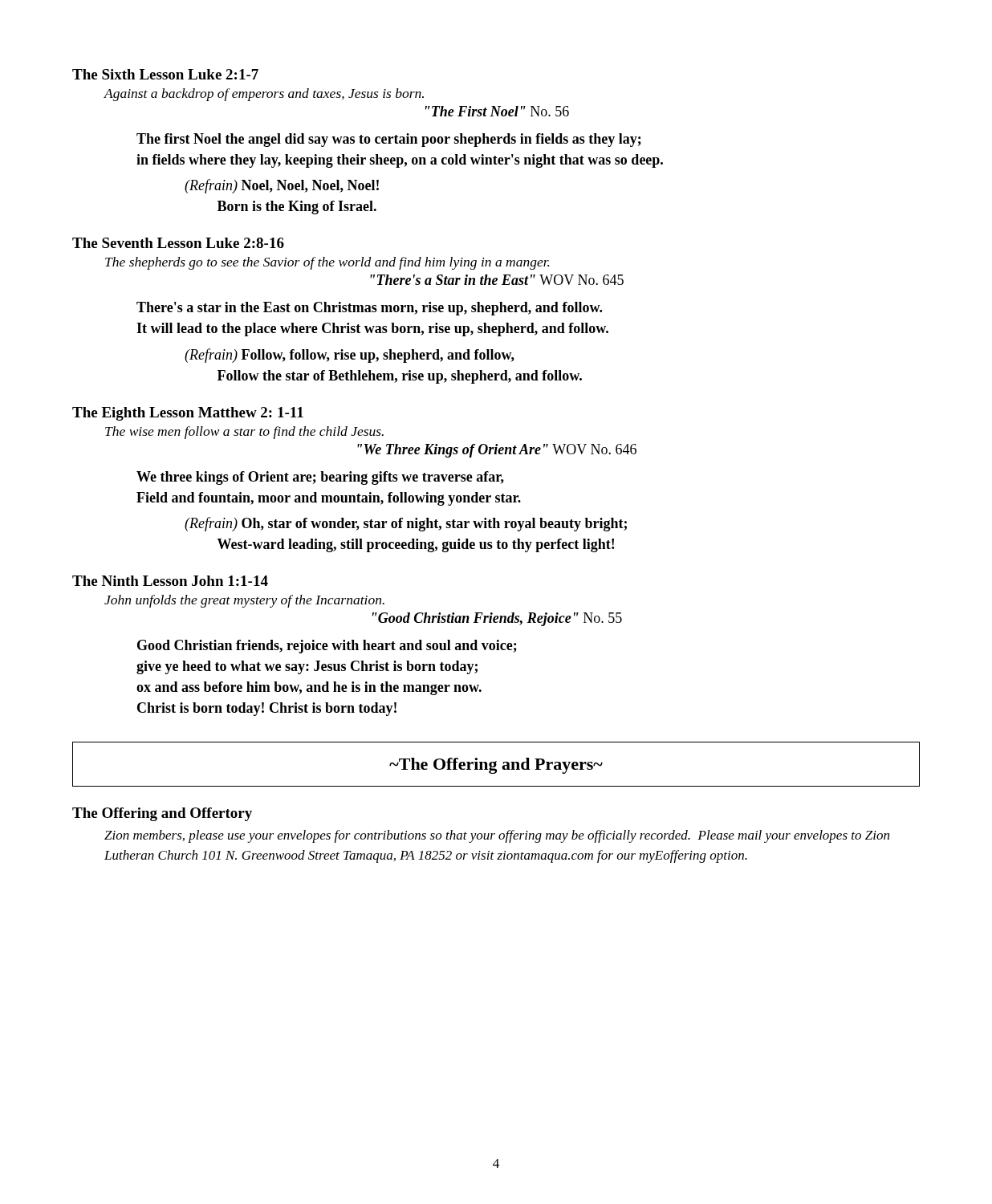Locate the text block starting "The shepherds go to see"
Viewport: 992px width, 1204px height.
pos(327,262)
